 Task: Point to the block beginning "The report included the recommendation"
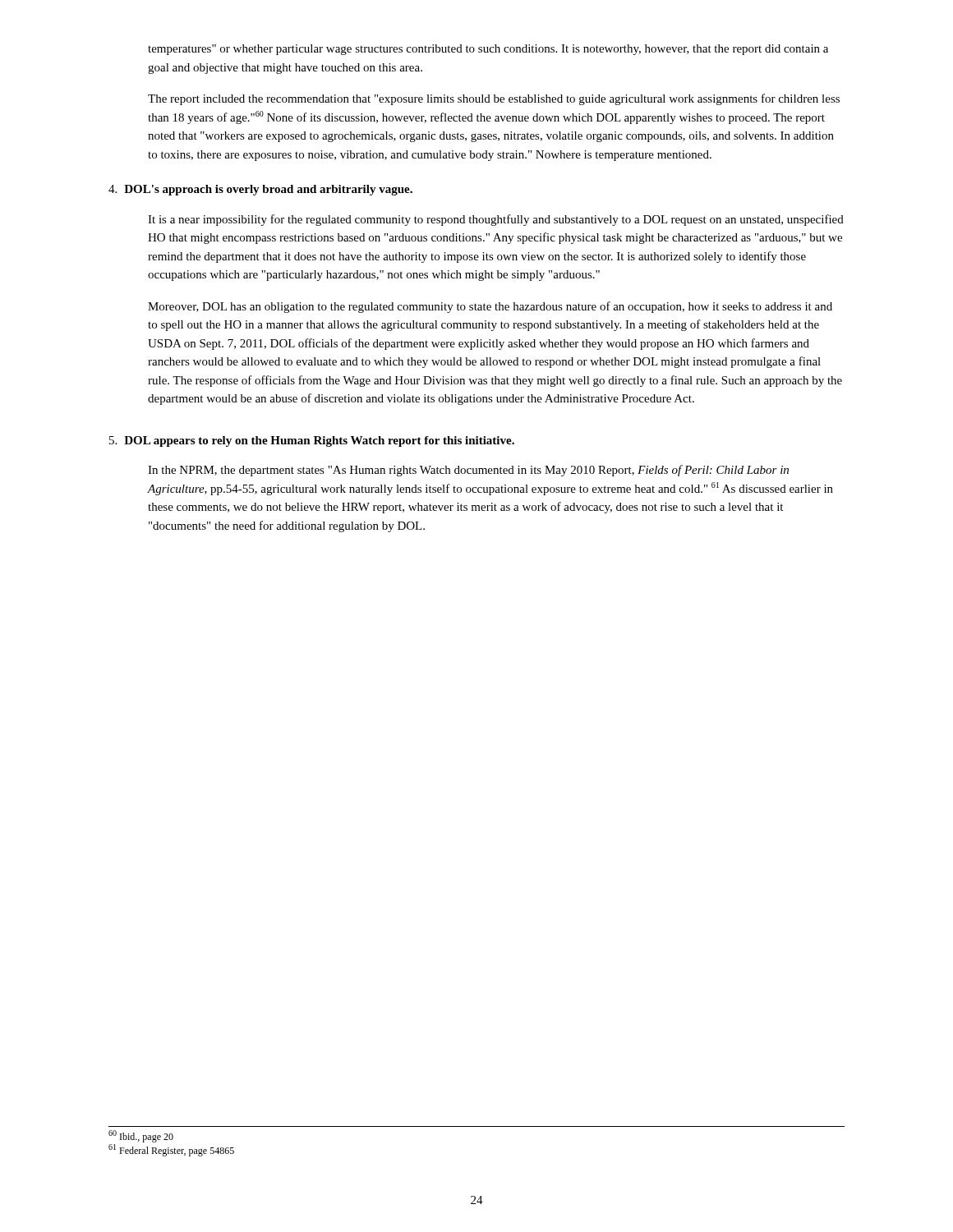tap(496, 127)
